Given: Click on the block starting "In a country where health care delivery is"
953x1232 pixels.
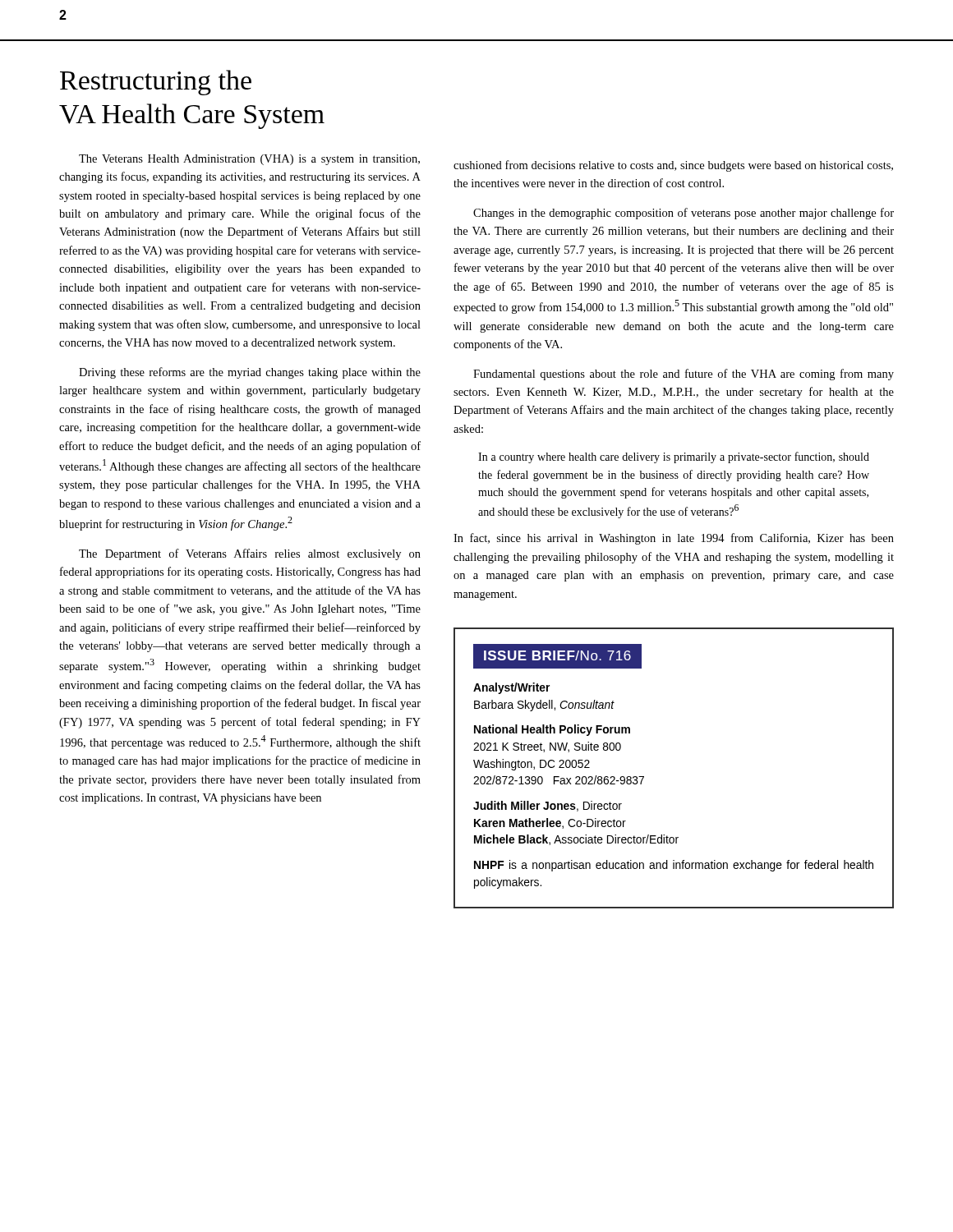Looking at the screenshot, I should pos(674,485).
